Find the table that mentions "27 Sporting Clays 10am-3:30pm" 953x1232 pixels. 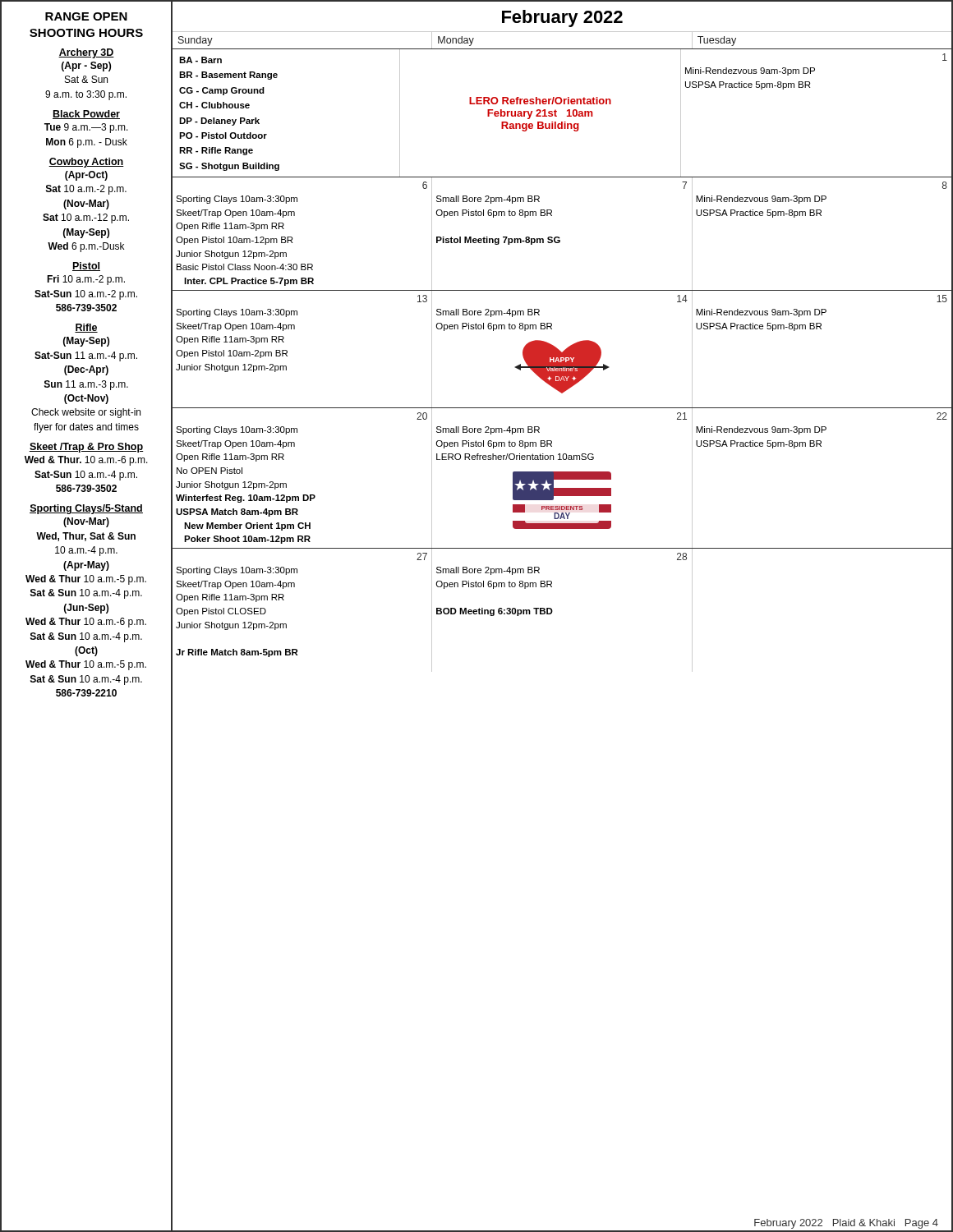562,610
